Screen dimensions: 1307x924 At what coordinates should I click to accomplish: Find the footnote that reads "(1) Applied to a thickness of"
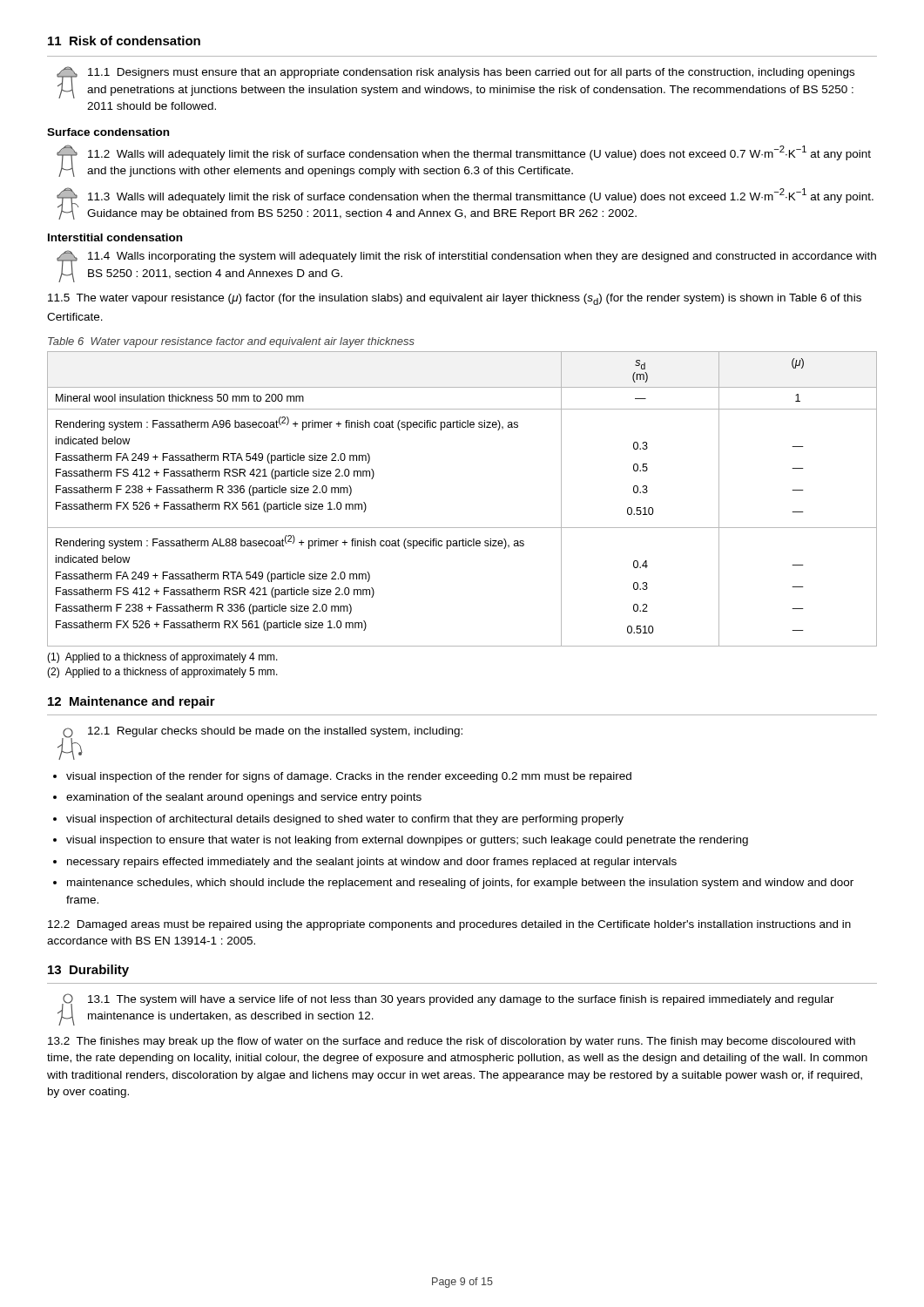pos(163,664)
